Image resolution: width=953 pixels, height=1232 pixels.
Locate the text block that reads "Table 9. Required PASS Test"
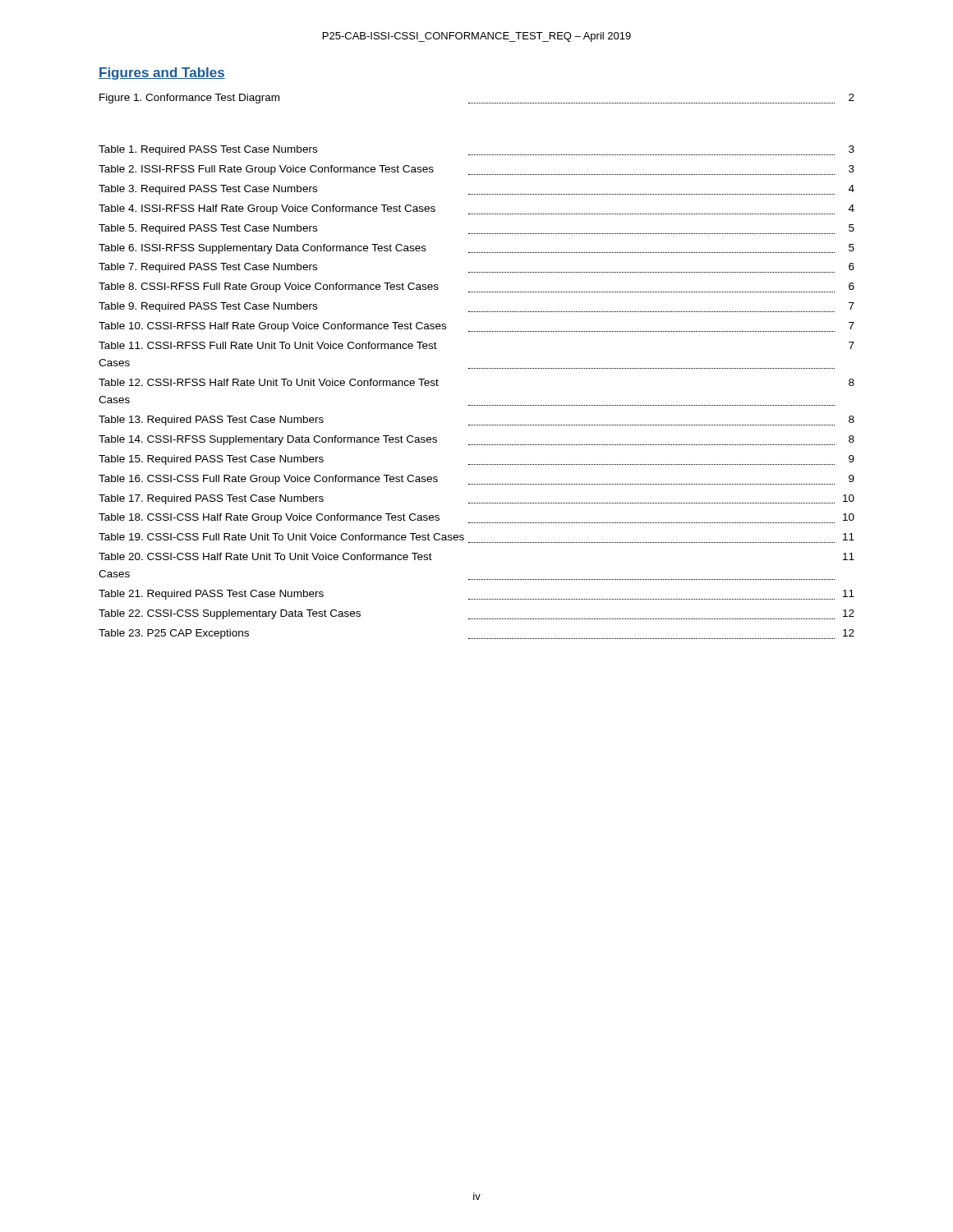coord(476,307)
